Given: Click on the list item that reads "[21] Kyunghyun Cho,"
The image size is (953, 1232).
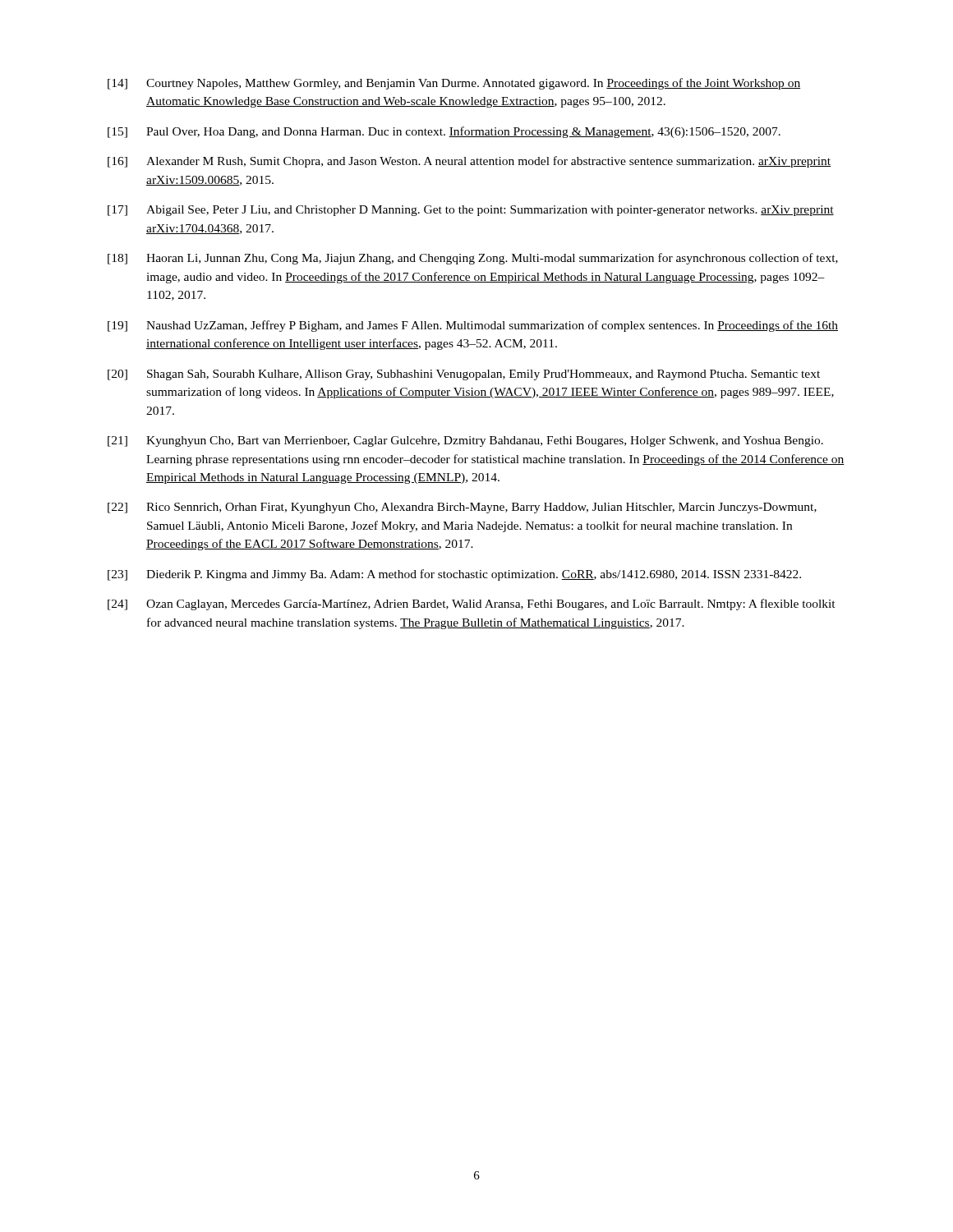Looking at the screenshot, I should coord(476,459).
